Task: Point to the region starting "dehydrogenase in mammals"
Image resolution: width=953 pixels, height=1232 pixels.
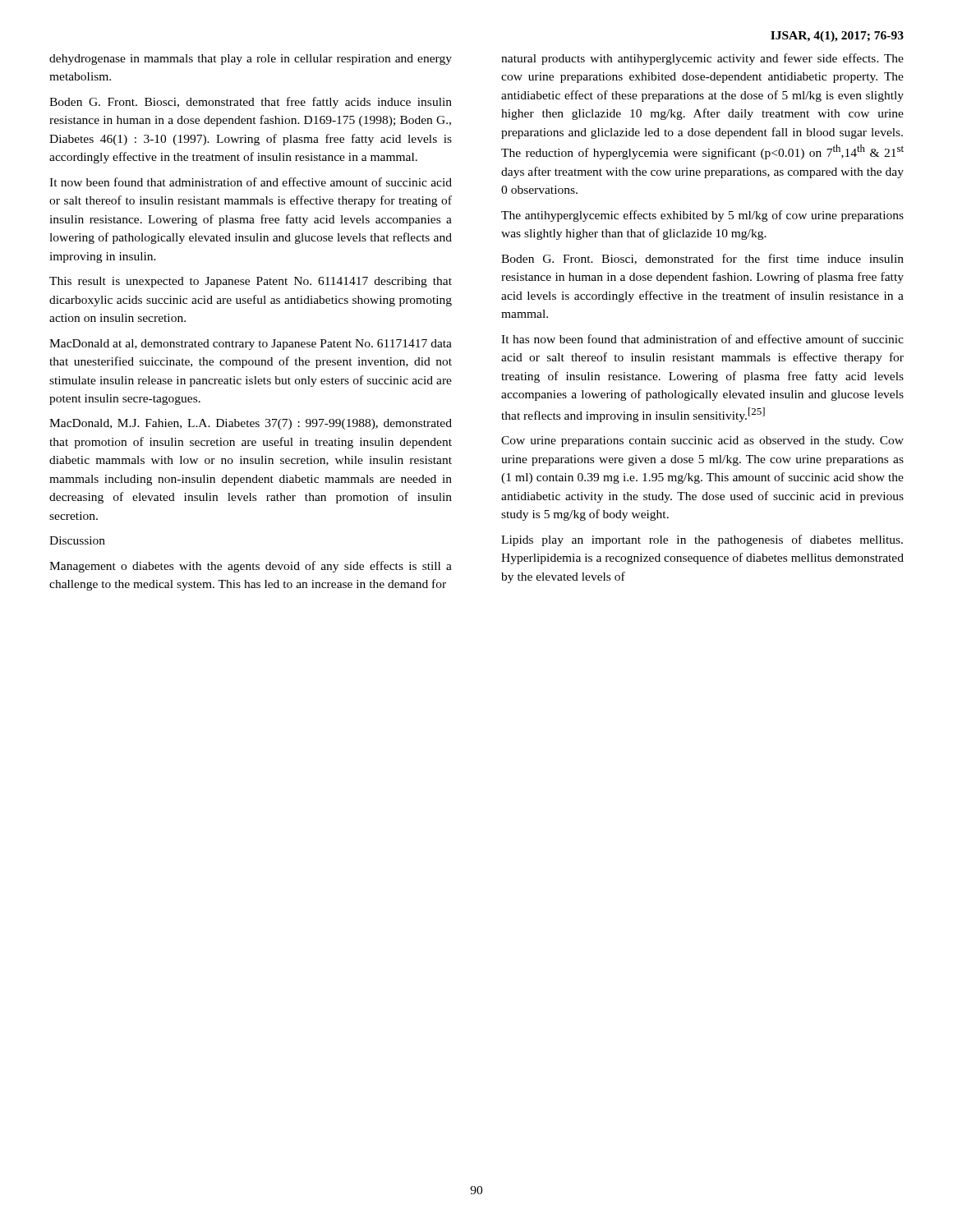Action: pos(251,60)
